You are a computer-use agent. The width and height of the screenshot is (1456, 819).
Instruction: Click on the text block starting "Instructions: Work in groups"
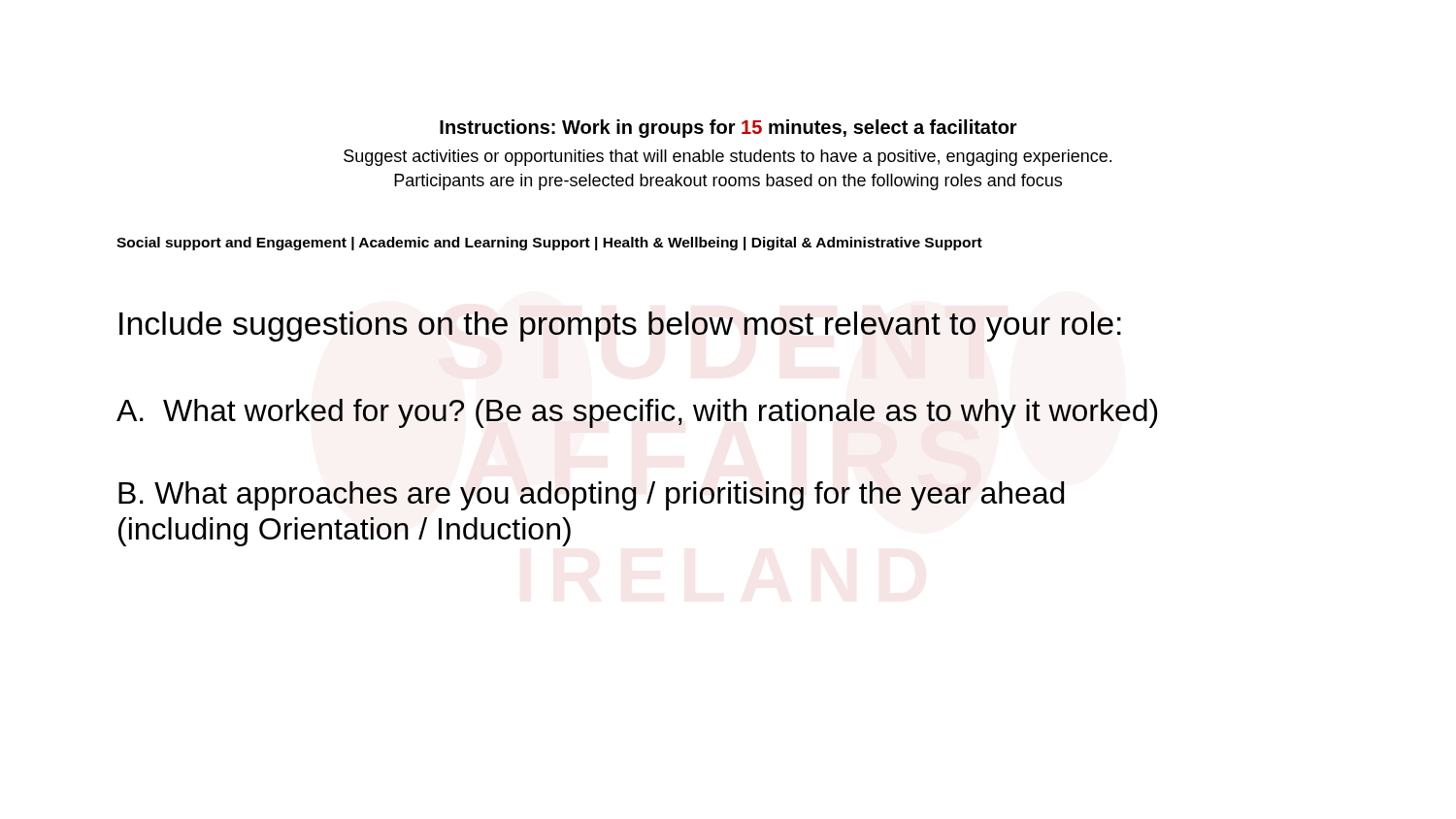coord(728,154)
